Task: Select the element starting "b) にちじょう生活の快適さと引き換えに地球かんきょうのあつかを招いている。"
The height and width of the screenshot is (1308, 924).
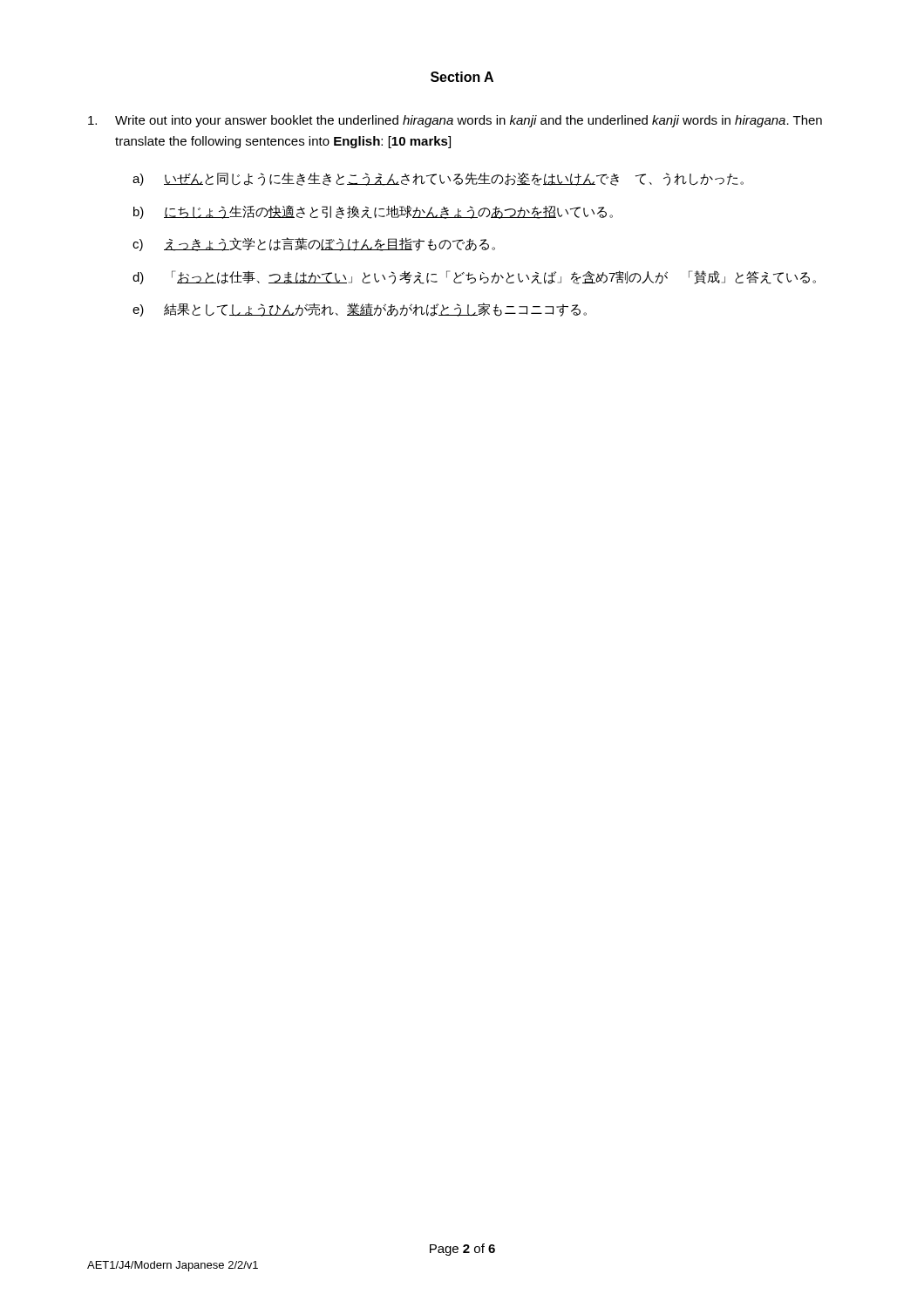Action: (485, 211)
